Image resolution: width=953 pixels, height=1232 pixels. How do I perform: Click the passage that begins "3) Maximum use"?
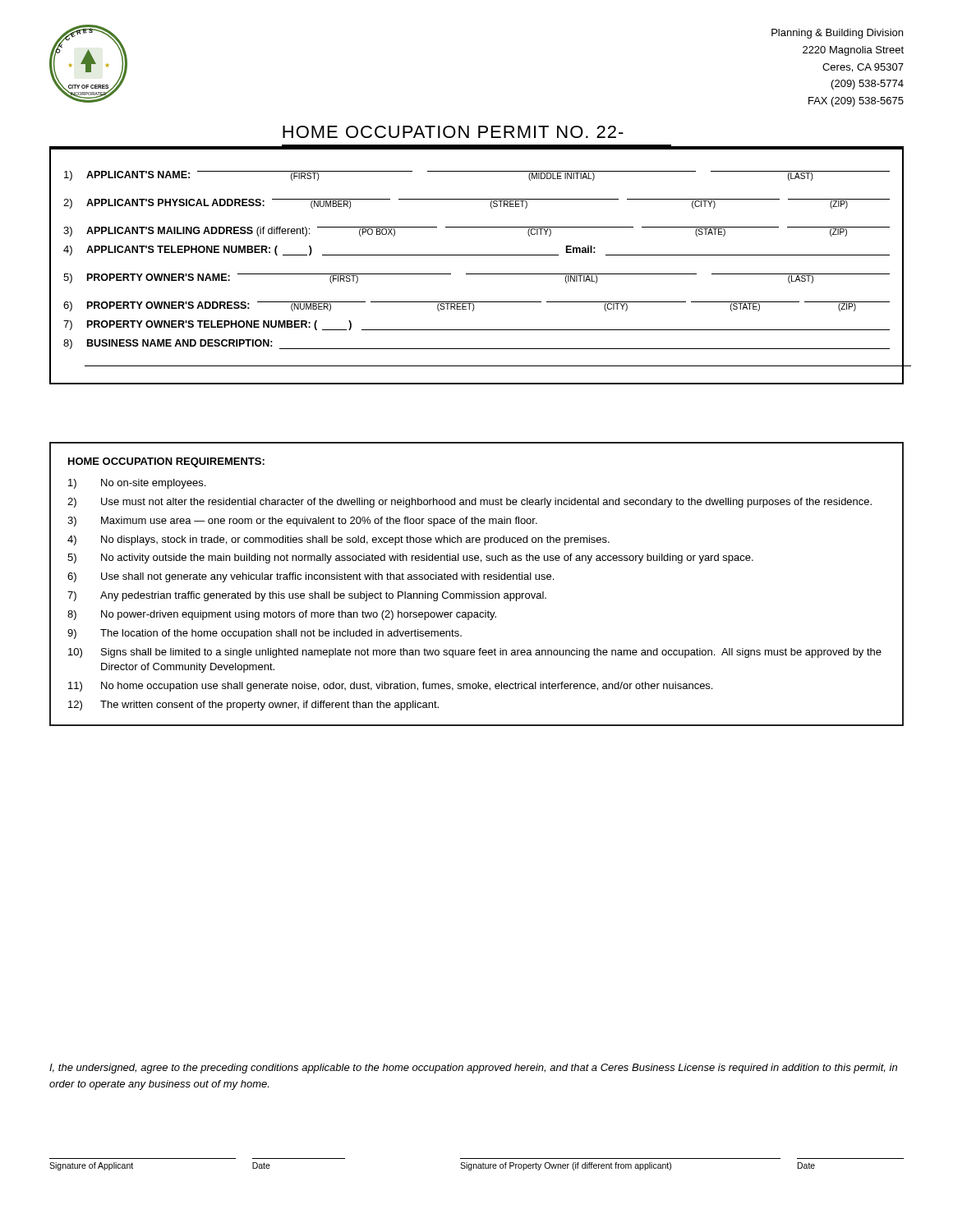pos(476,521)
